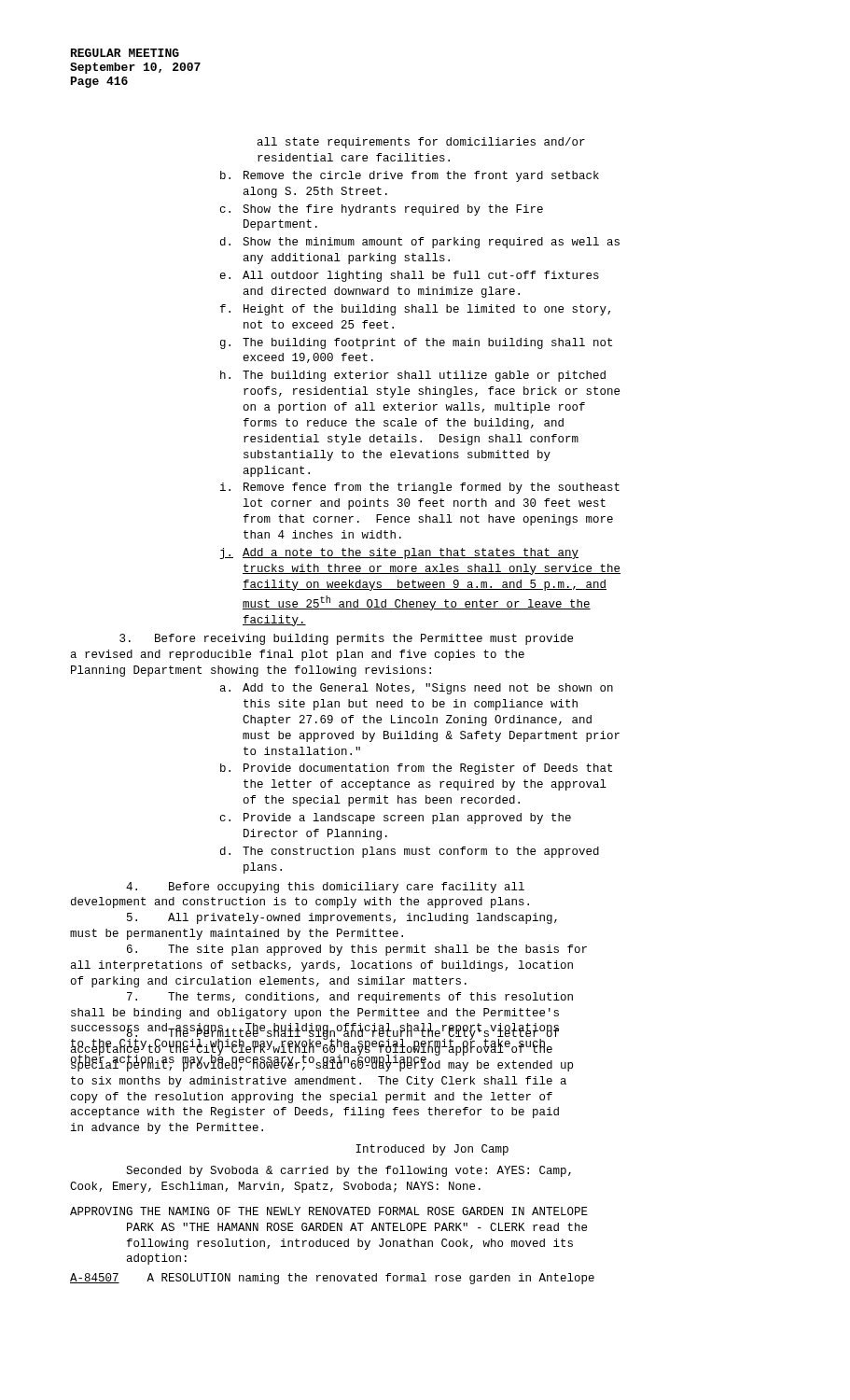This screenshot has height=1400, width=850.
Task: Navigate to the region starting "c. Provide a landscape screen plan"
Action: (x=432, y=827)
